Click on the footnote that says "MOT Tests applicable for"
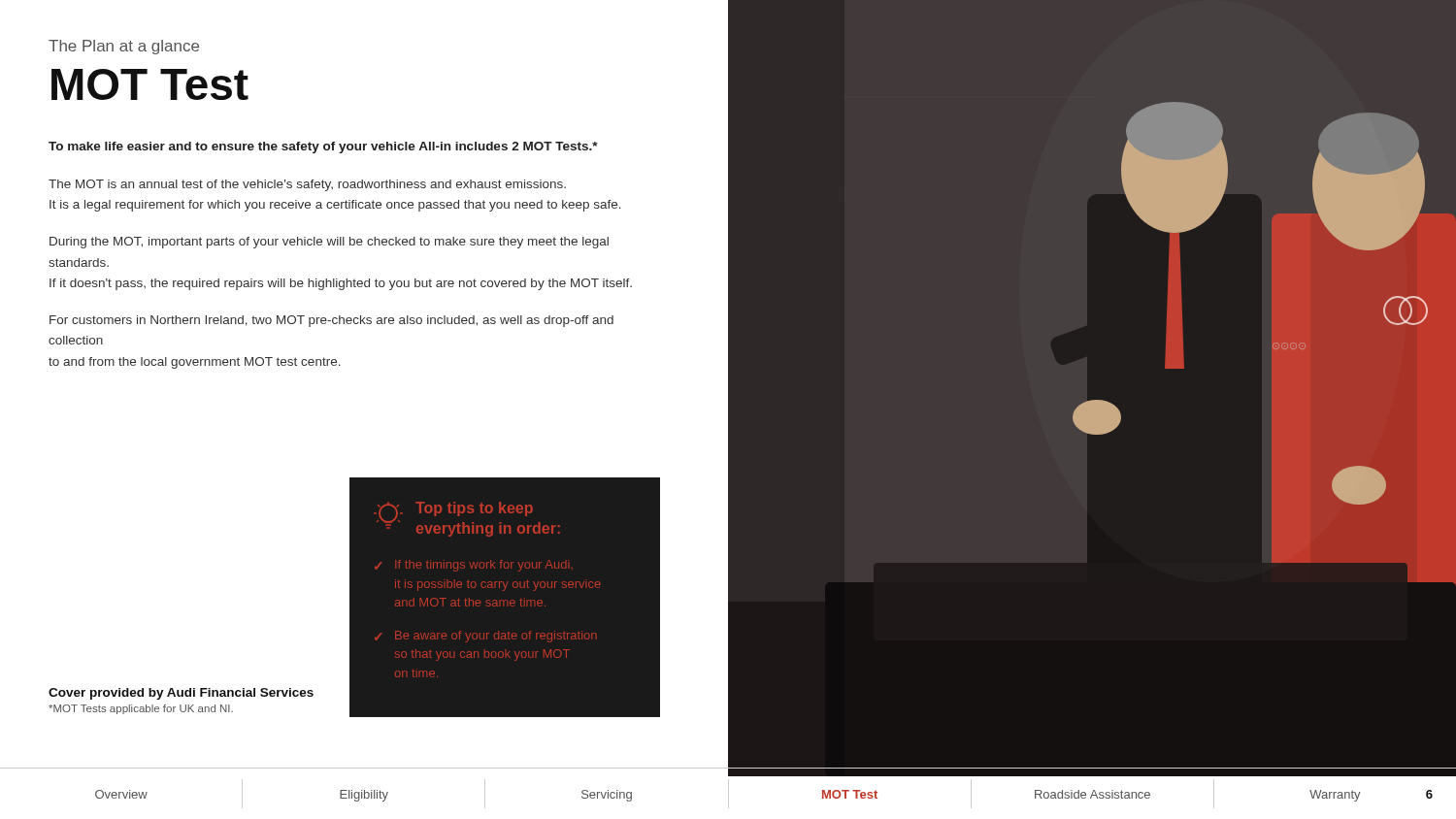Screen dimensions: 819x1456 point(141,708)
